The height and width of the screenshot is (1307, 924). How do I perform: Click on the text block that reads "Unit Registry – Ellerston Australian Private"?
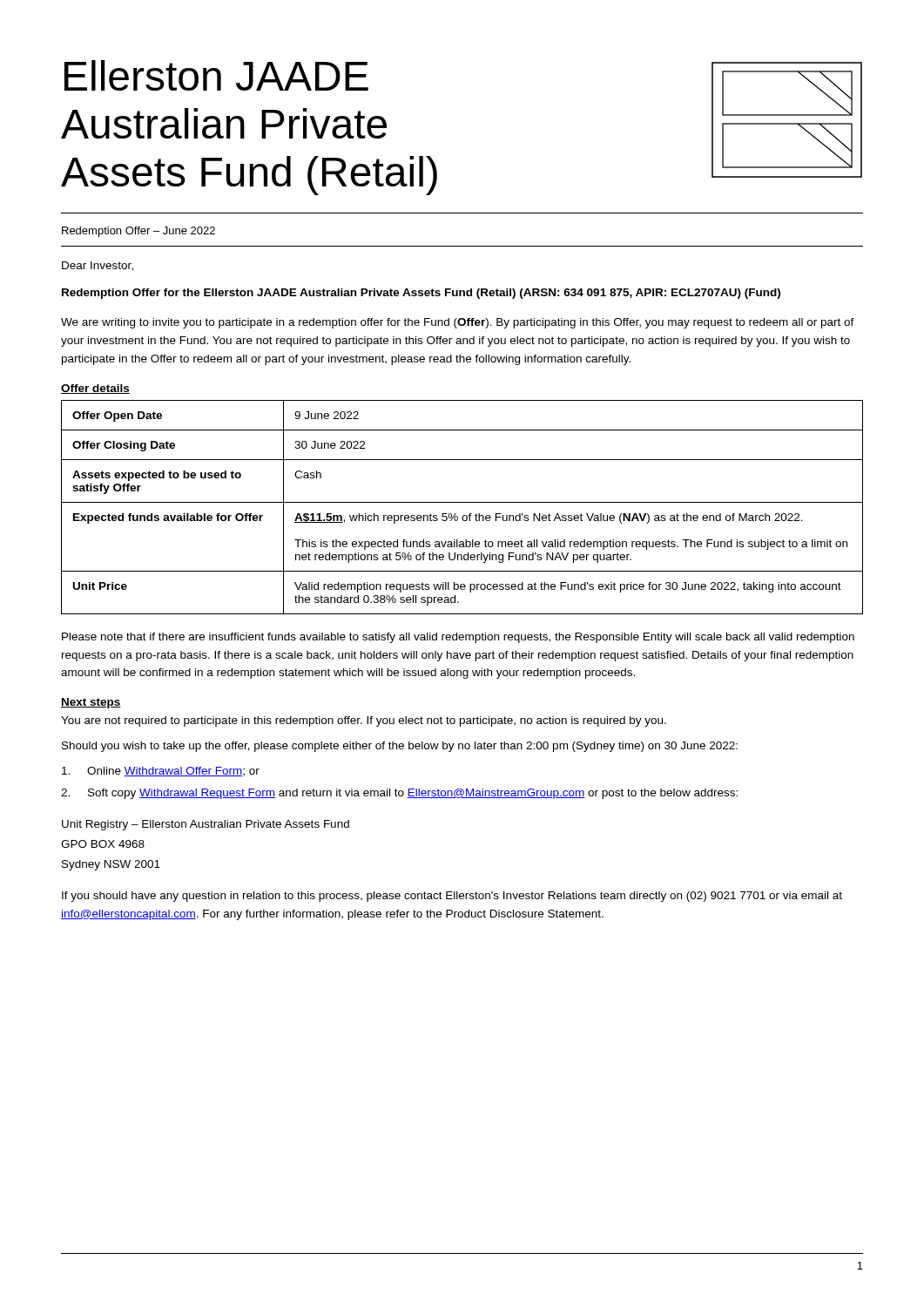click(x=206, y=825)
